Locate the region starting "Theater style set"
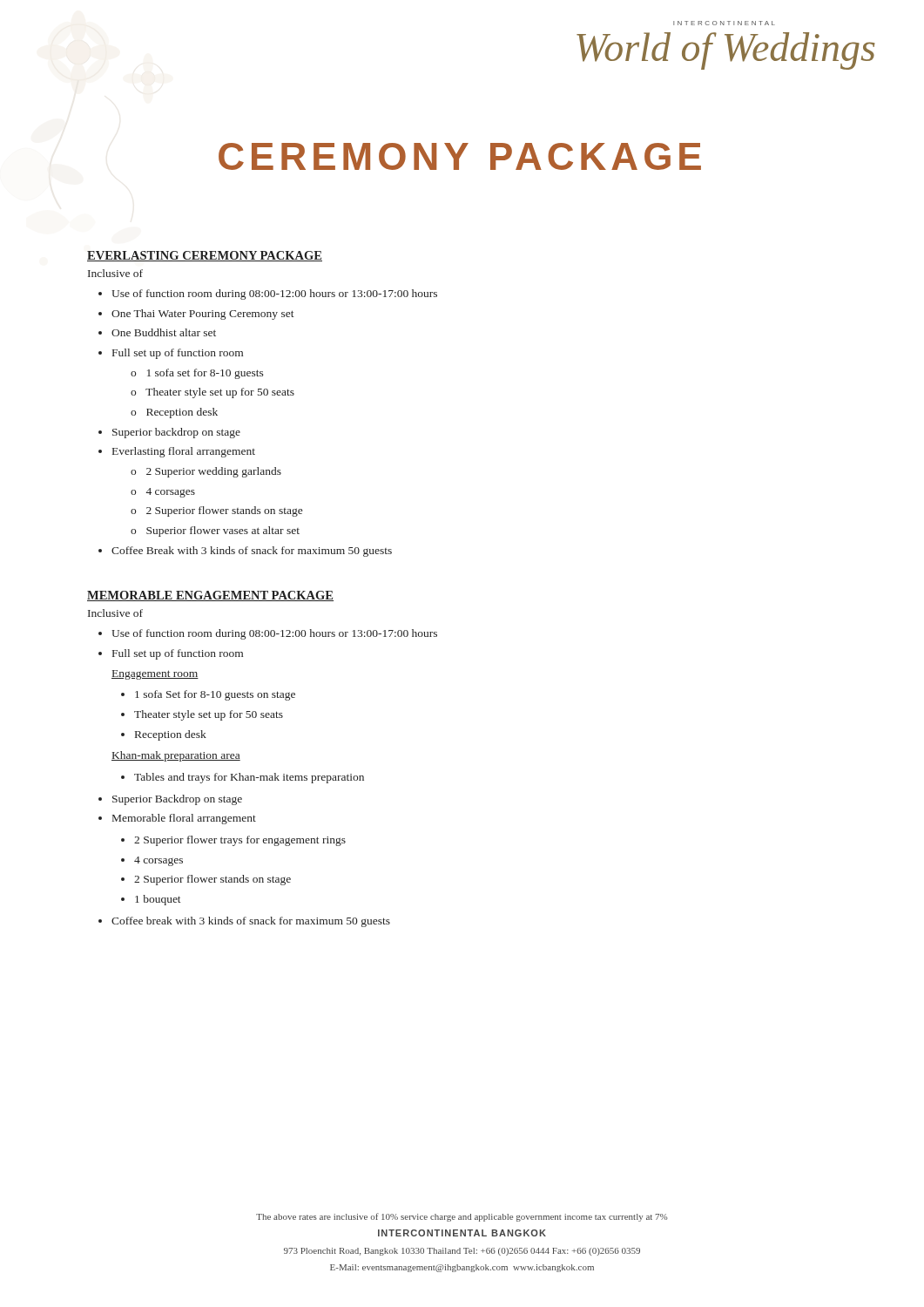924x1307 pixels. coord(209,714)
